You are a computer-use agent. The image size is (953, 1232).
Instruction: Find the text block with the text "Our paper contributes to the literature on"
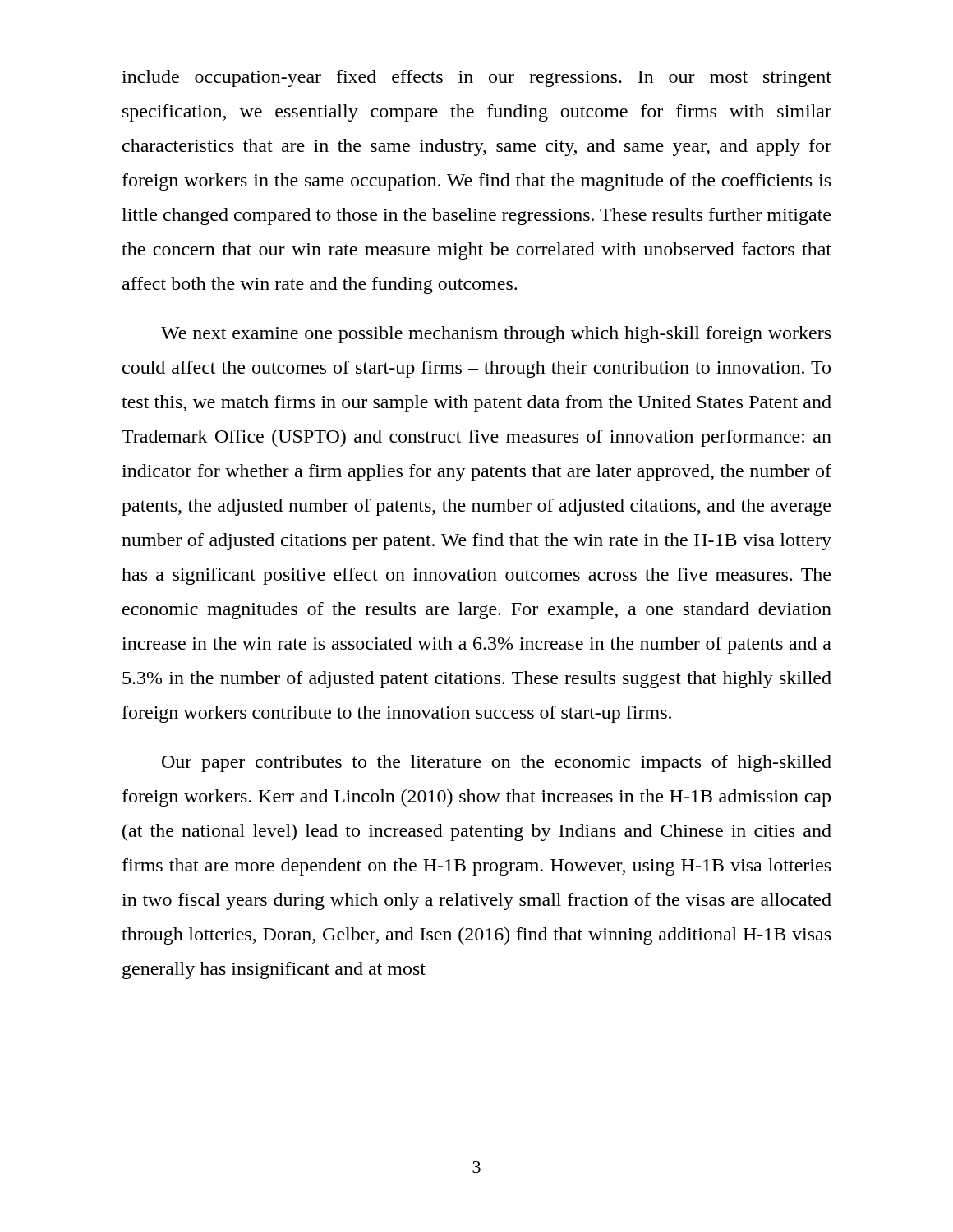tap(476, 865)
